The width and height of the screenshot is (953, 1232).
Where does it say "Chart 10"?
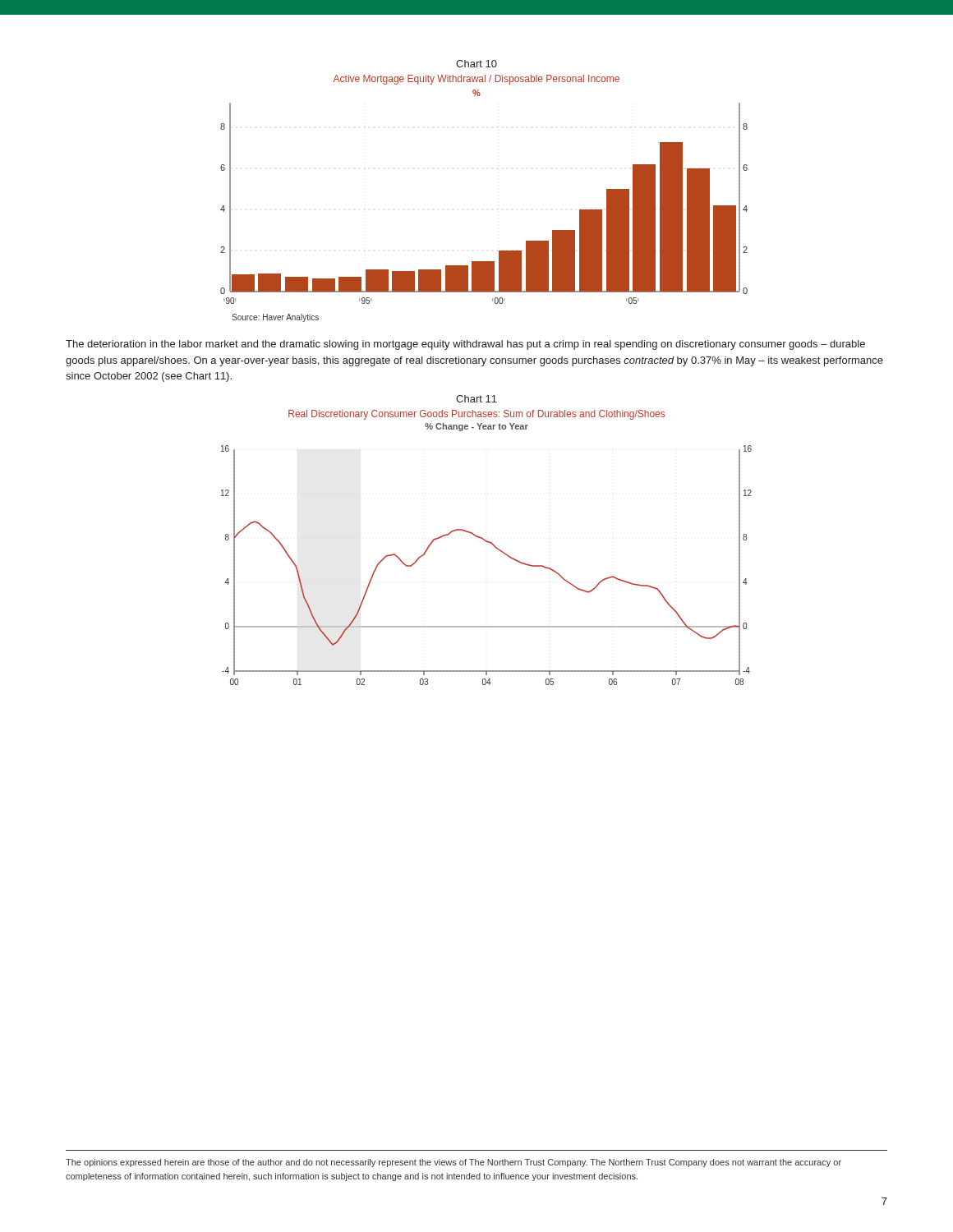click(x=476, y=64)
